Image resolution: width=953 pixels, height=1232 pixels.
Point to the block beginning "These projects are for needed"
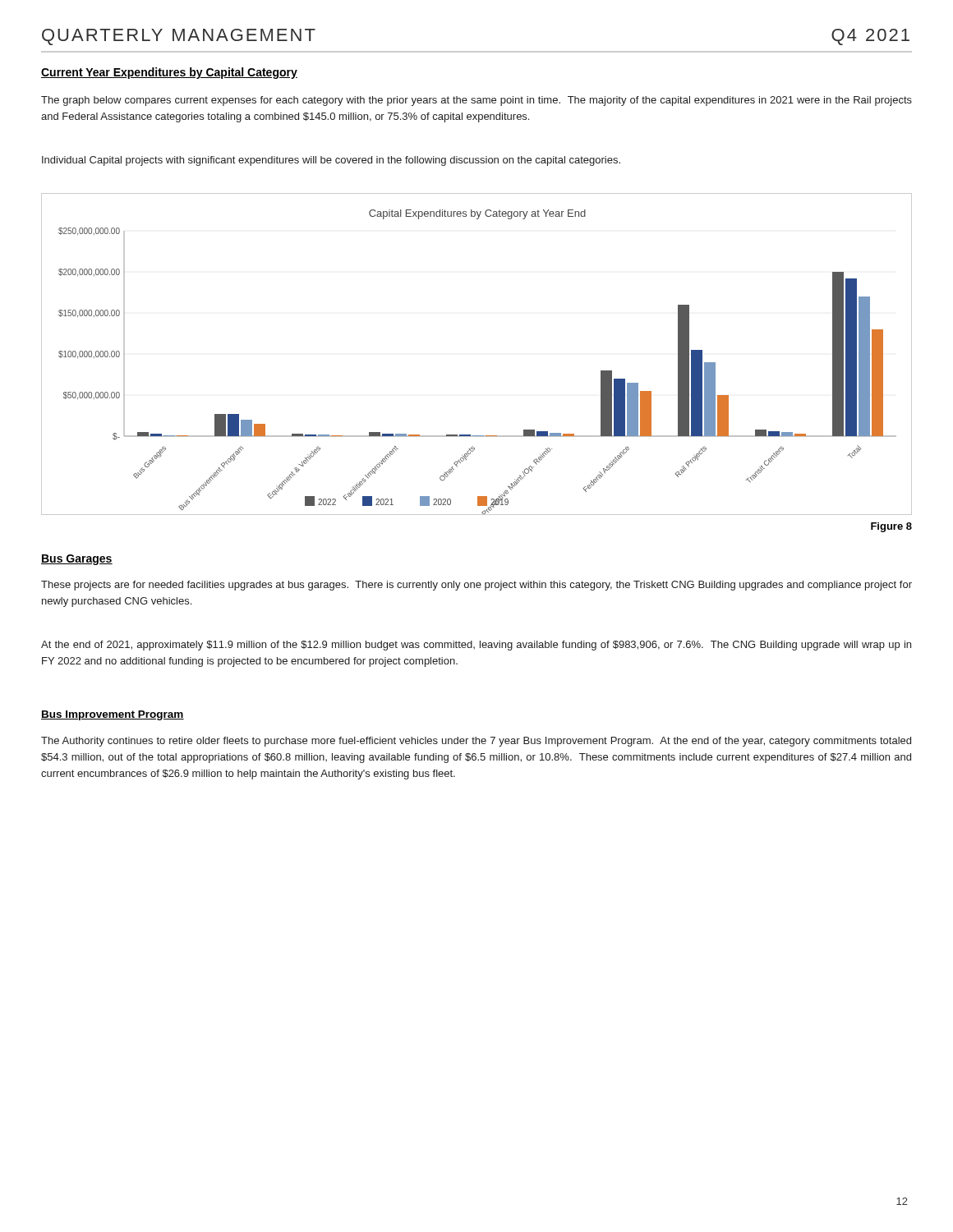(476, 593)
